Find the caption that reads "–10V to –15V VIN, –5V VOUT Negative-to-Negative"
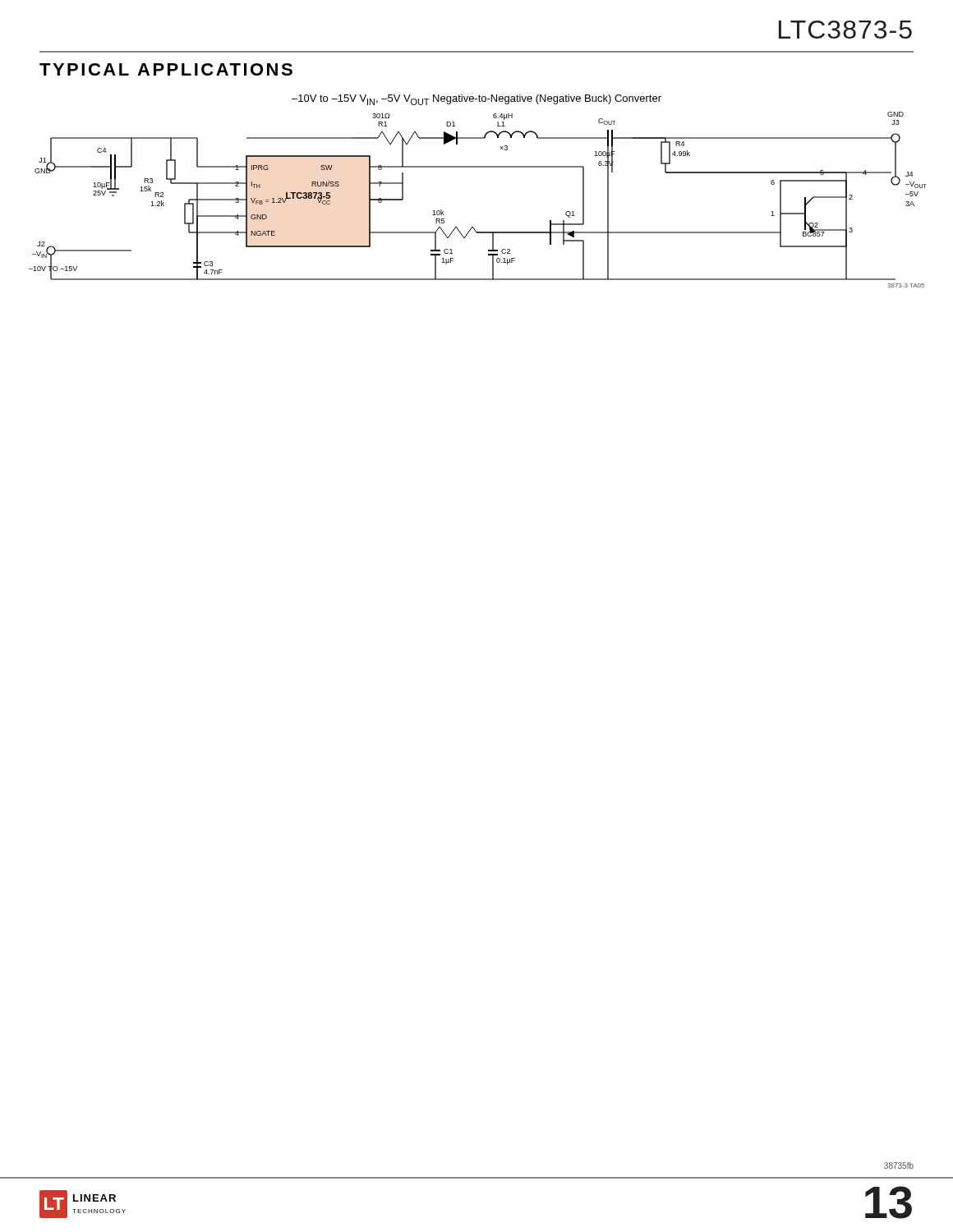The image size is (953, 1232). (476, 99)
